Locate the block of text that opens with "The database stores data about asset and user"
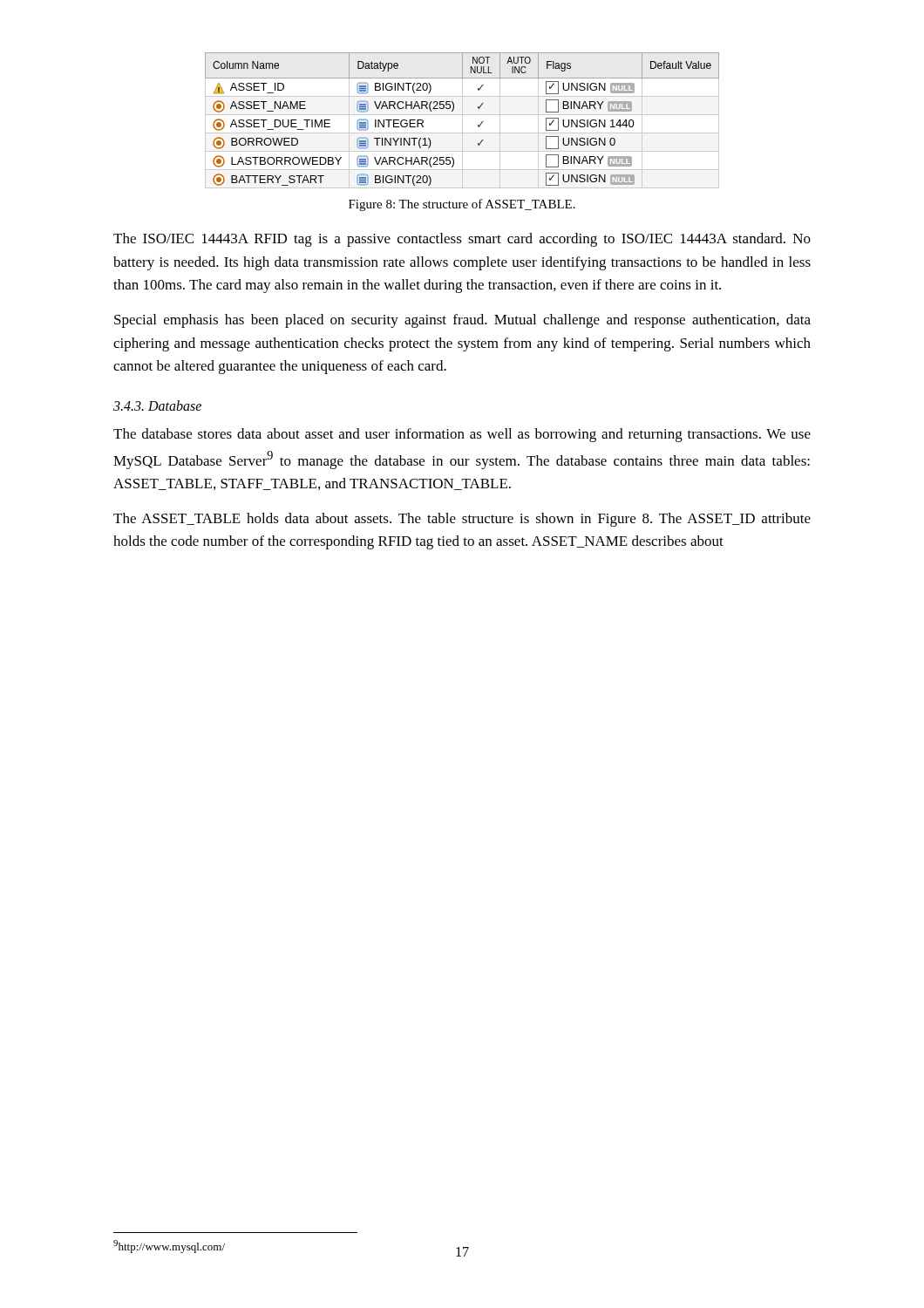 [462, 459]
